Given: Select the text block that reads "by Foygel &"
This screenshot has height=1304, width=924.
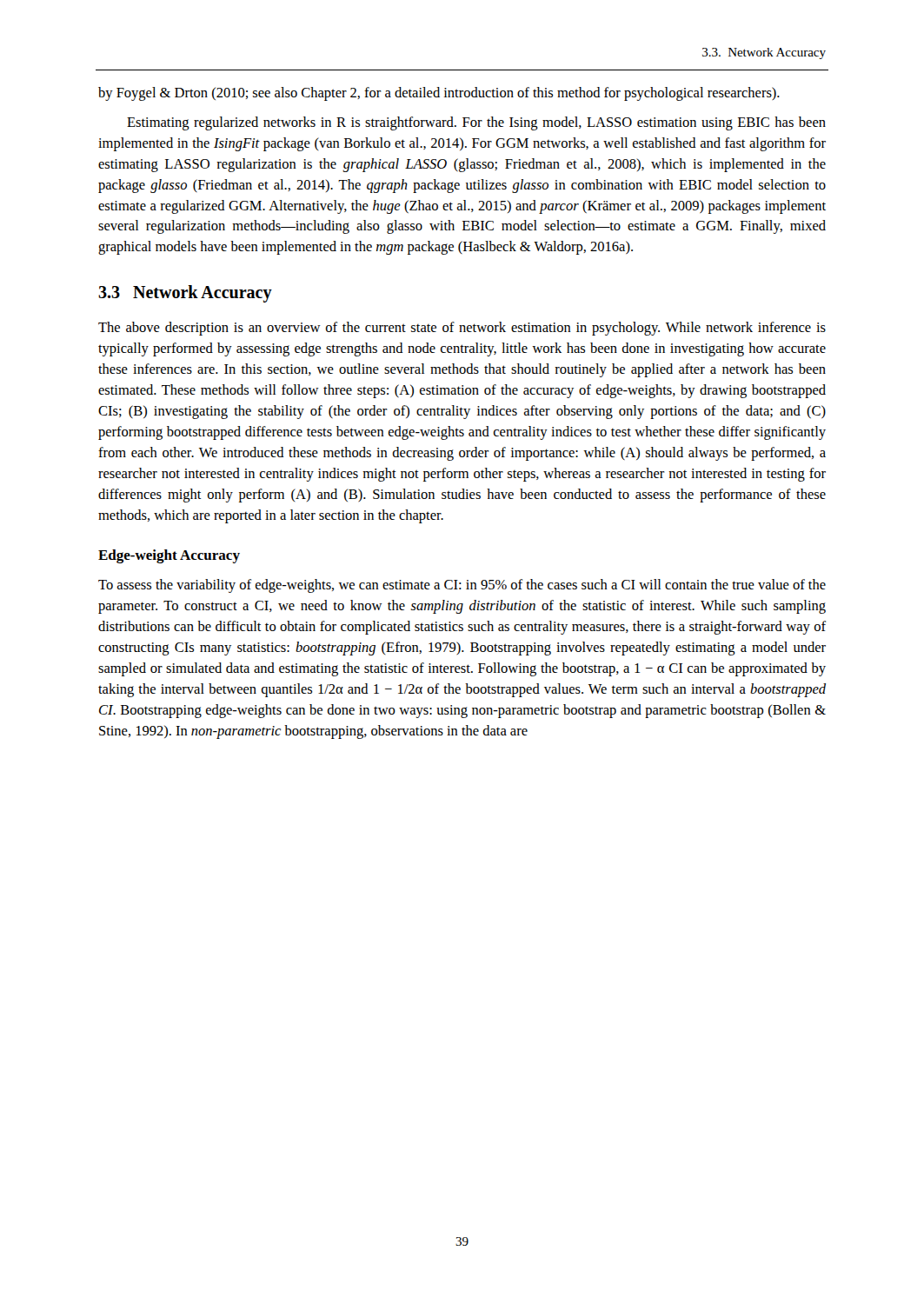Looking at the screenshot, I should click(x=462, y=93).
